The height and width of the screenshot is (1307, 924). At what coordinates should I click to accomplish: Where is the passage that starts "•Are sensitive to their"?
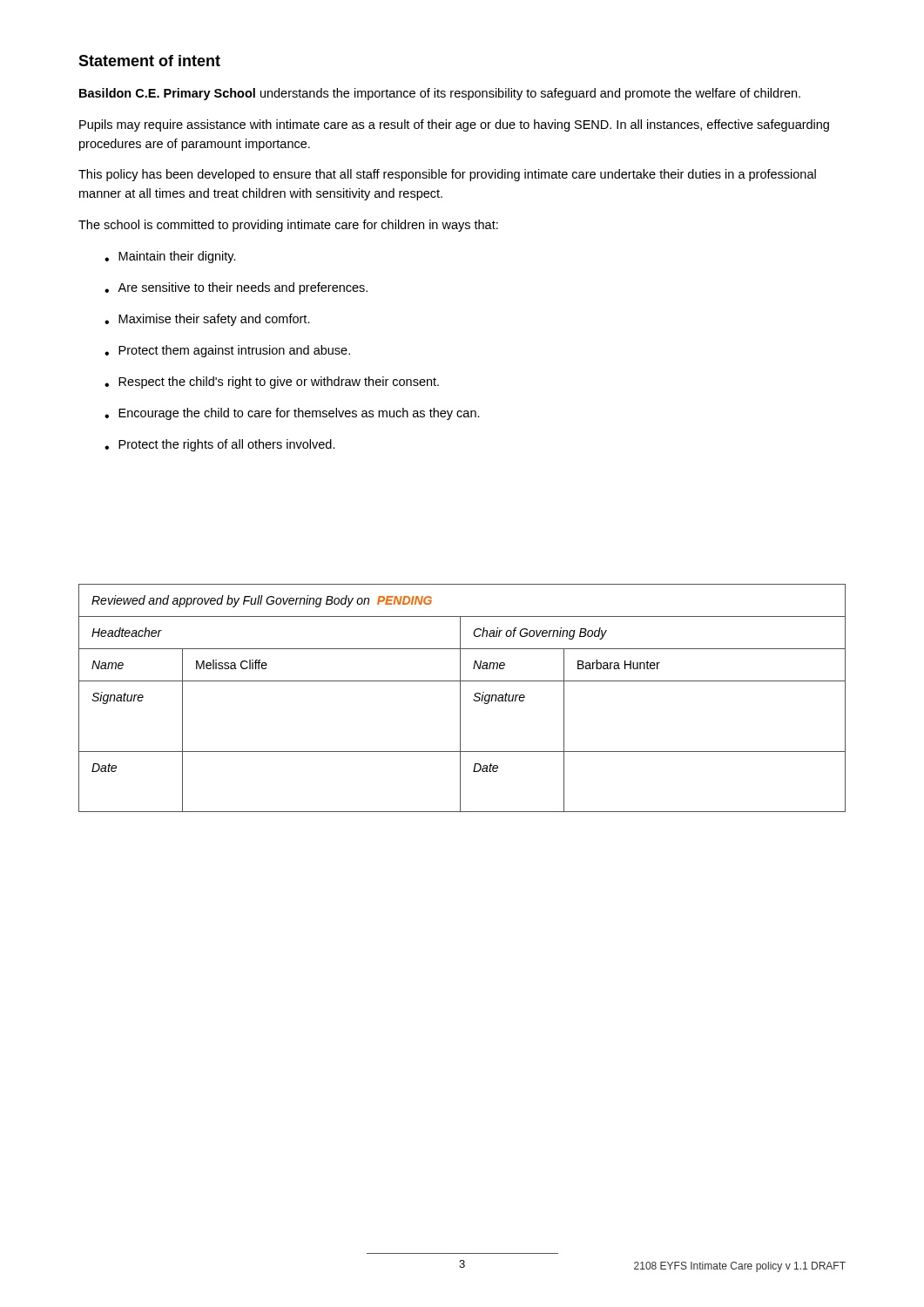pos(237,290)
